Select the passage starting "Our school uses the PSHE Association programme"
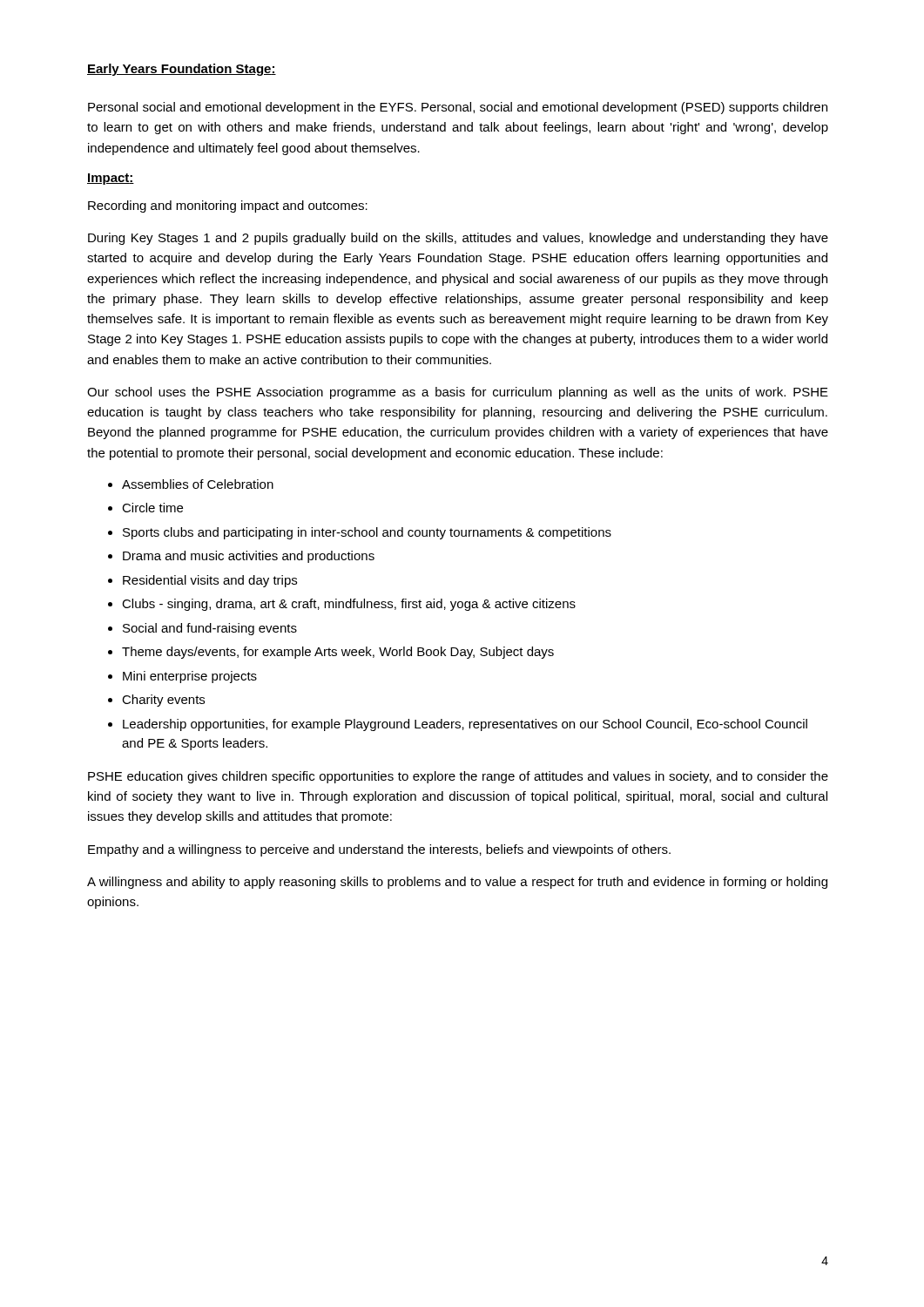Screen dimensions: 1307x924 (x=458, y=422)
